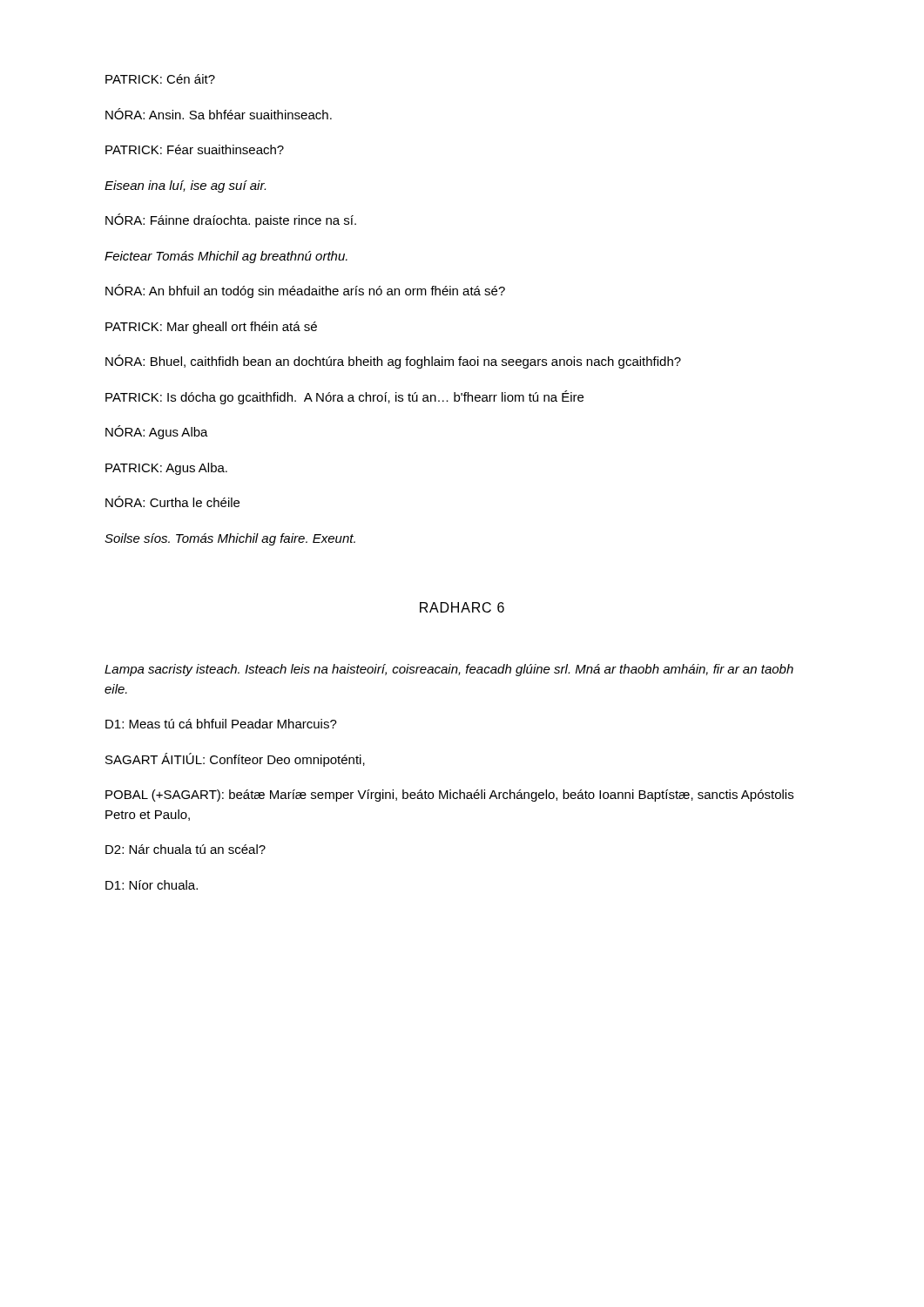
Task: Select the text that reads "SAGART ÁITIÚL: Confíteor Deo omnipoténti,"
Action: click(235, 759)
